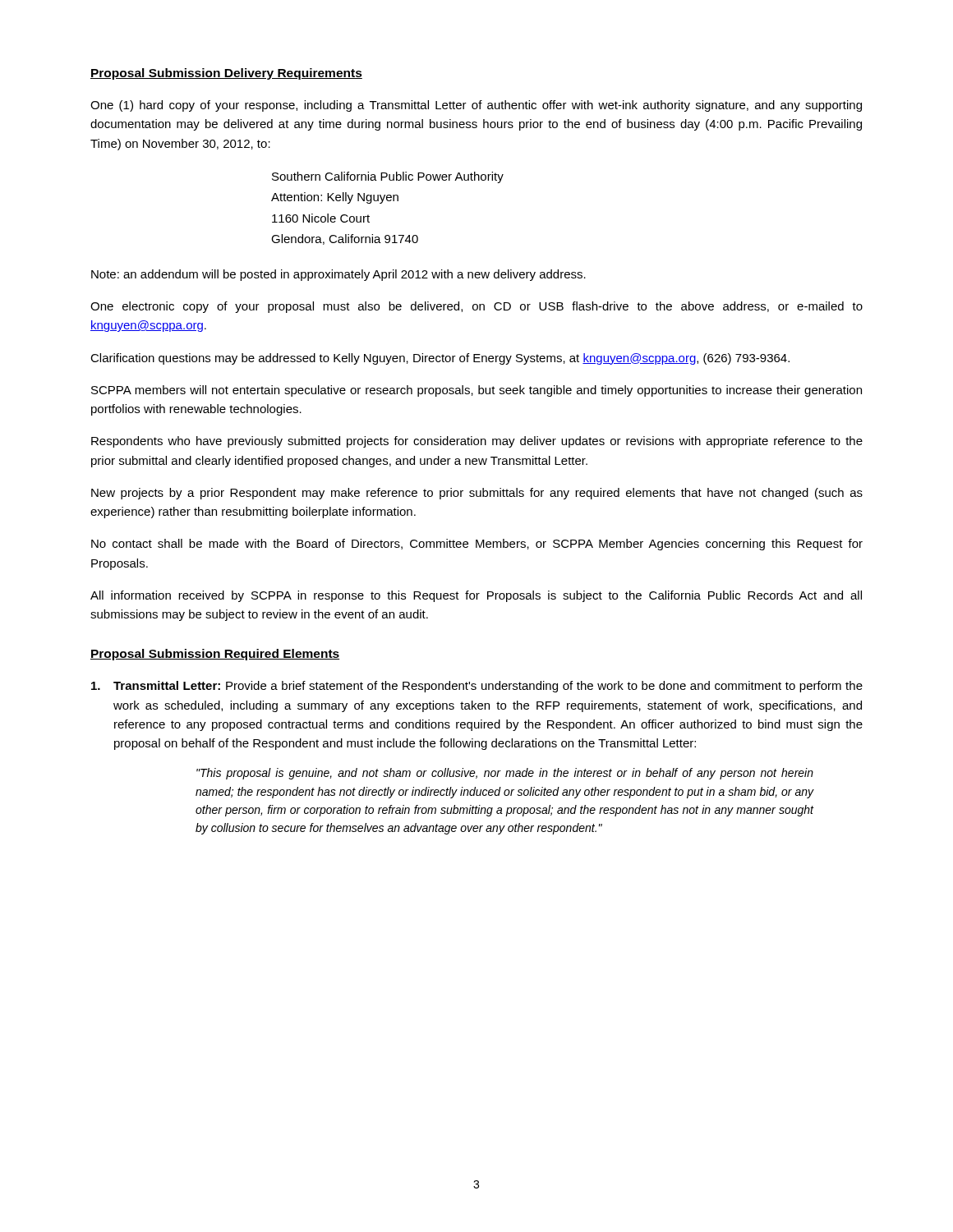Locate the text block that reads "SCPPA members will not"
This screenshot has width=953, height=1232.
tap(476, 399)
